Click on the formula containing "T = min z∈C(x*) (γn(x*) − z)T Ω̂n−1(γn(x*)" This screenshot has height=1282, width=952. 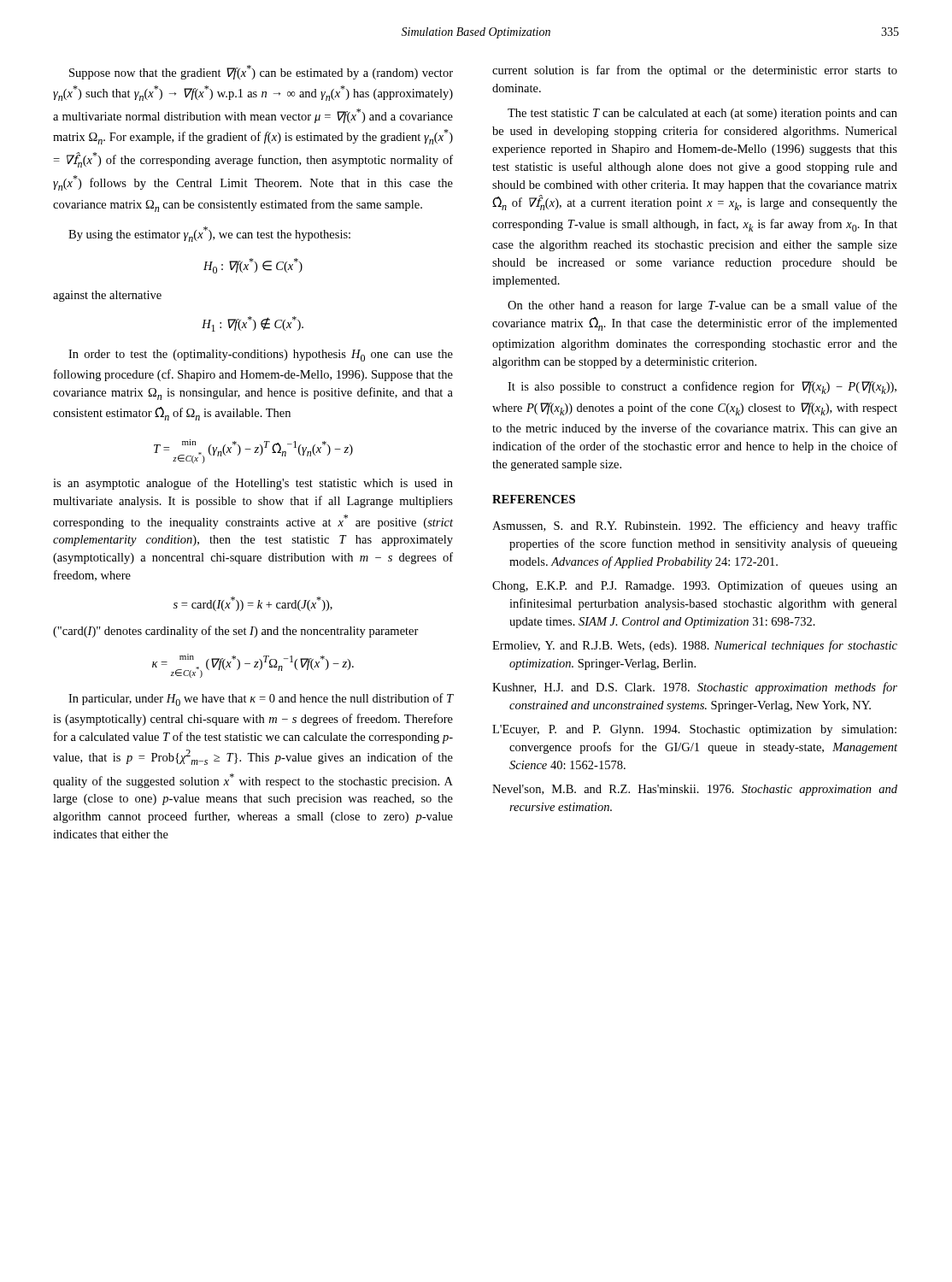pyautogui.click(x=253, y=450)
